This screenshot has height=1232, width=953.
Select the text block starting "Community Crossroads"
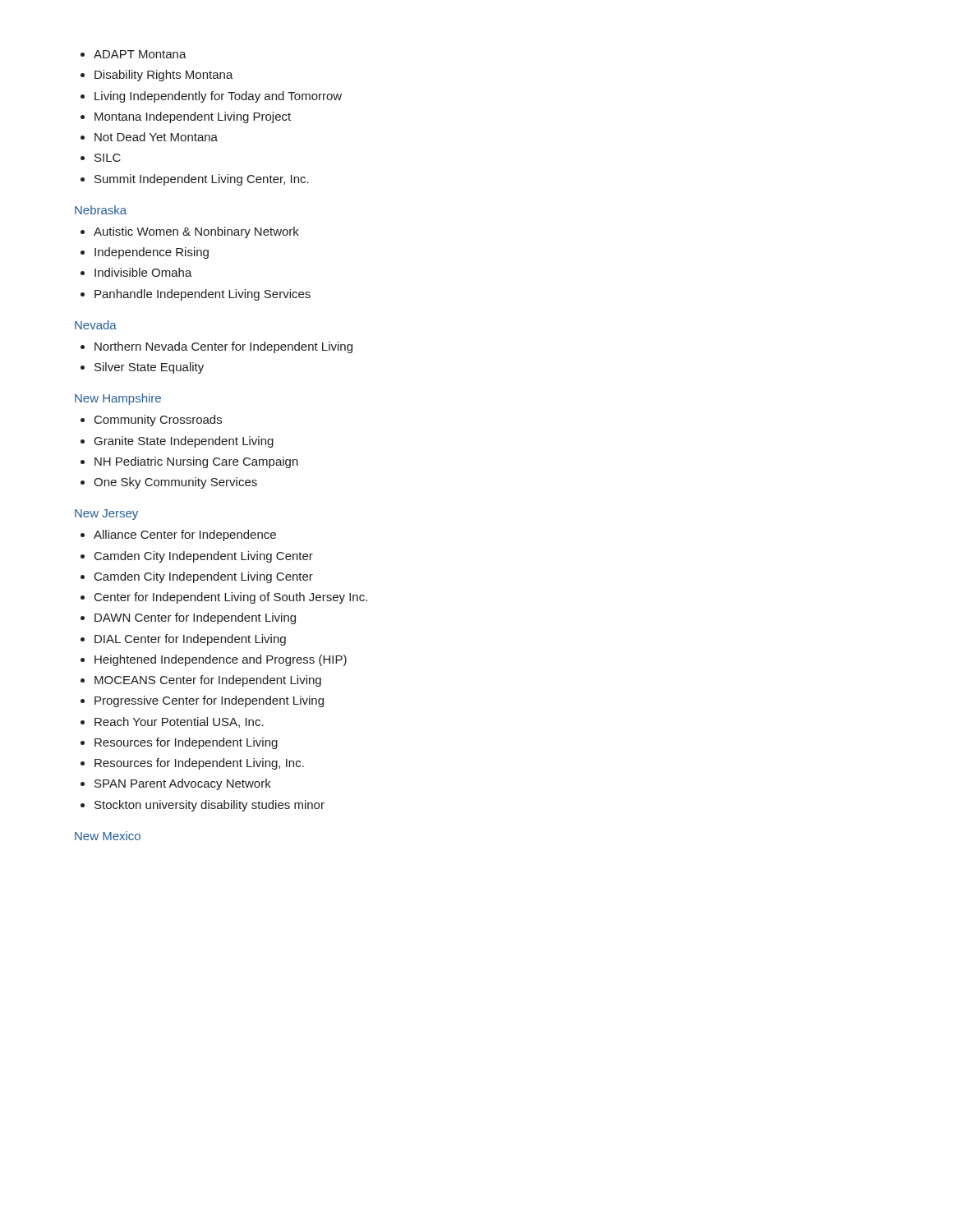click(158, 419)
